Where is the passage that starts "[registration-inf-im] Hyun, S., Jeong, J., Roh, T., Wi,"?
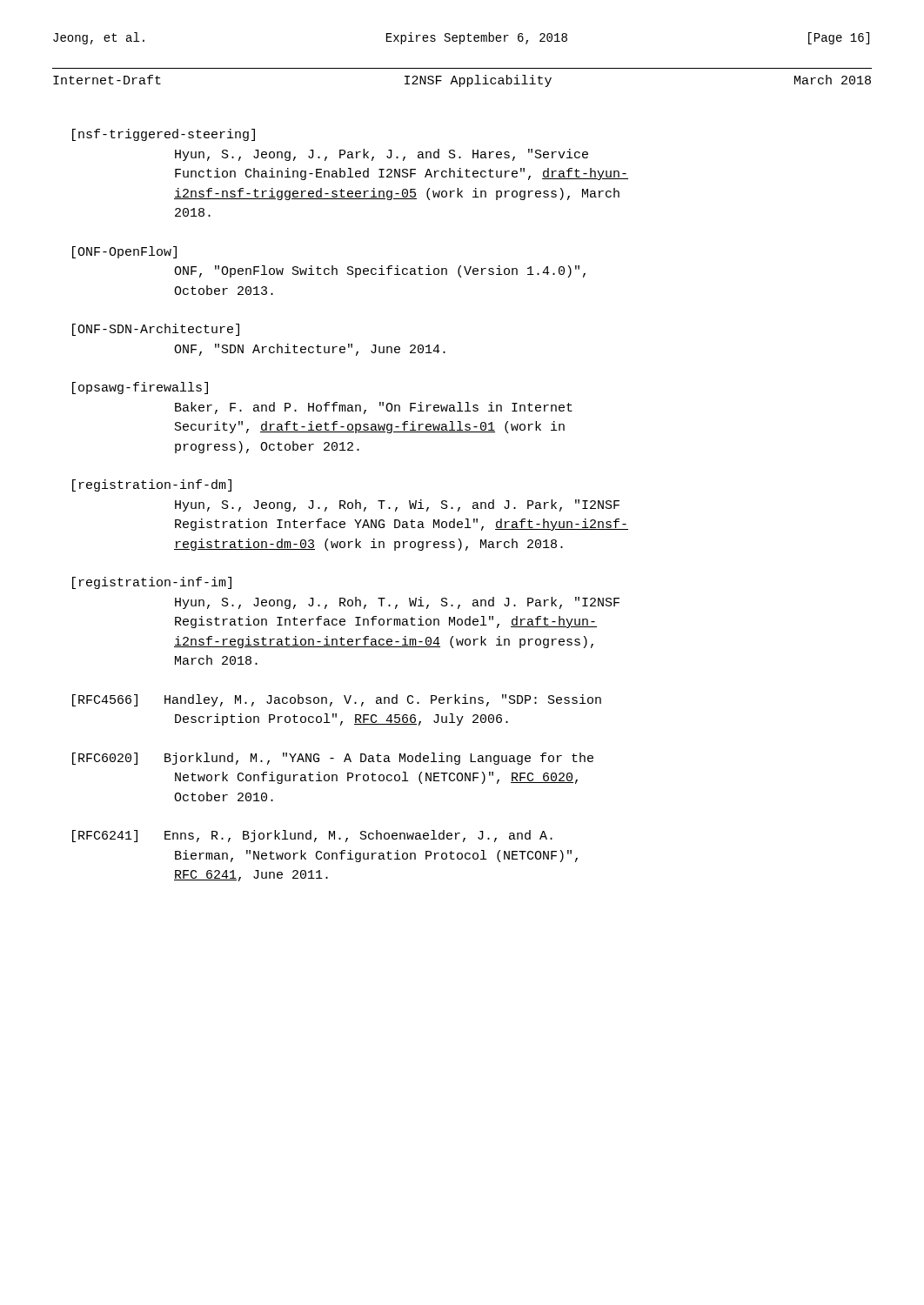This screenshot has height=1305, width=924. point(471,623)
